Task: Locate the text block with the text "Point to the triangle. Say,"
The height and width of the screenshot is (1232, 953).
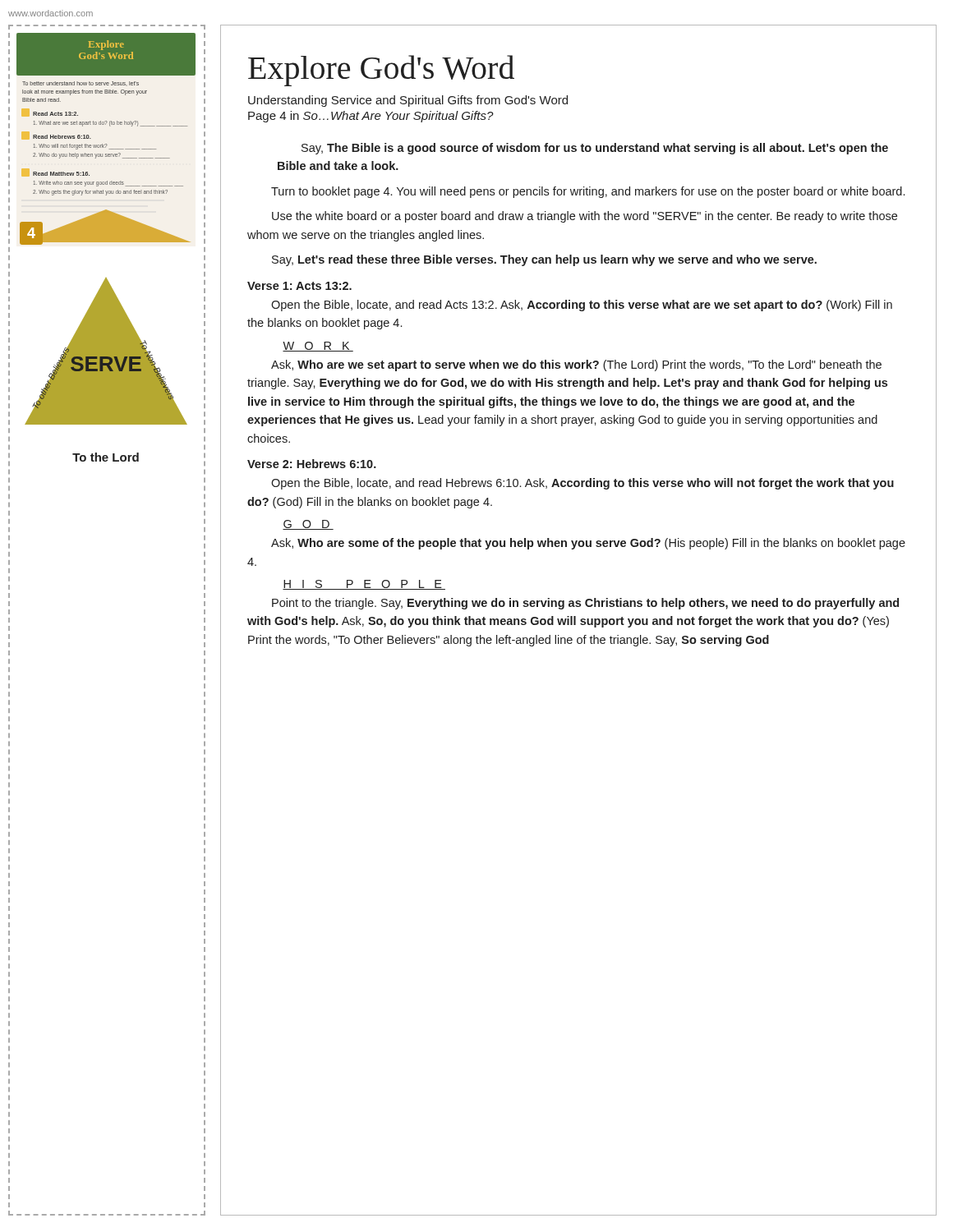Action: coord(574,621)
